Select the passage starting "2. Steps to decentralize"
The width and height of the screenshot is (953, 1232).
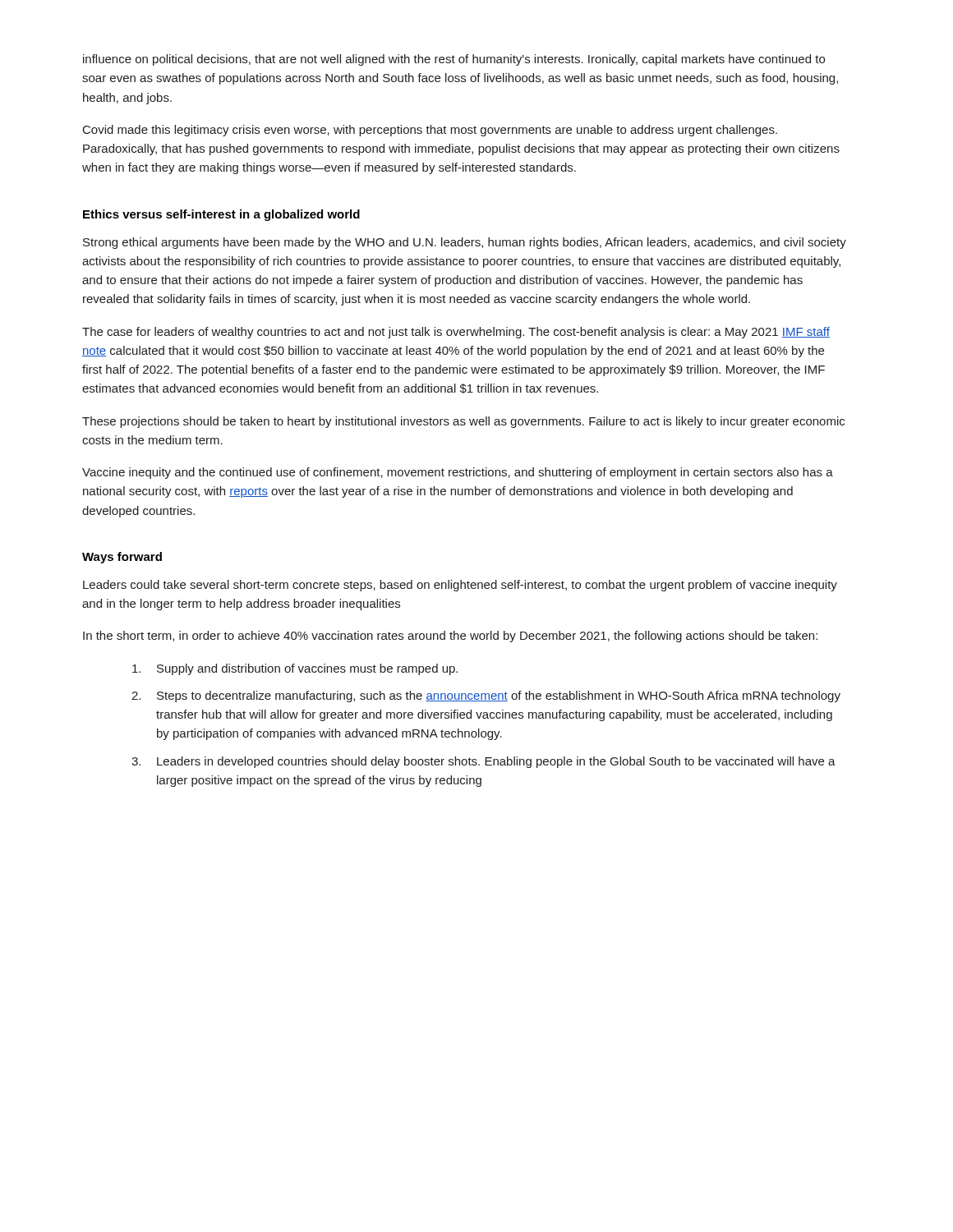[489, 714]
